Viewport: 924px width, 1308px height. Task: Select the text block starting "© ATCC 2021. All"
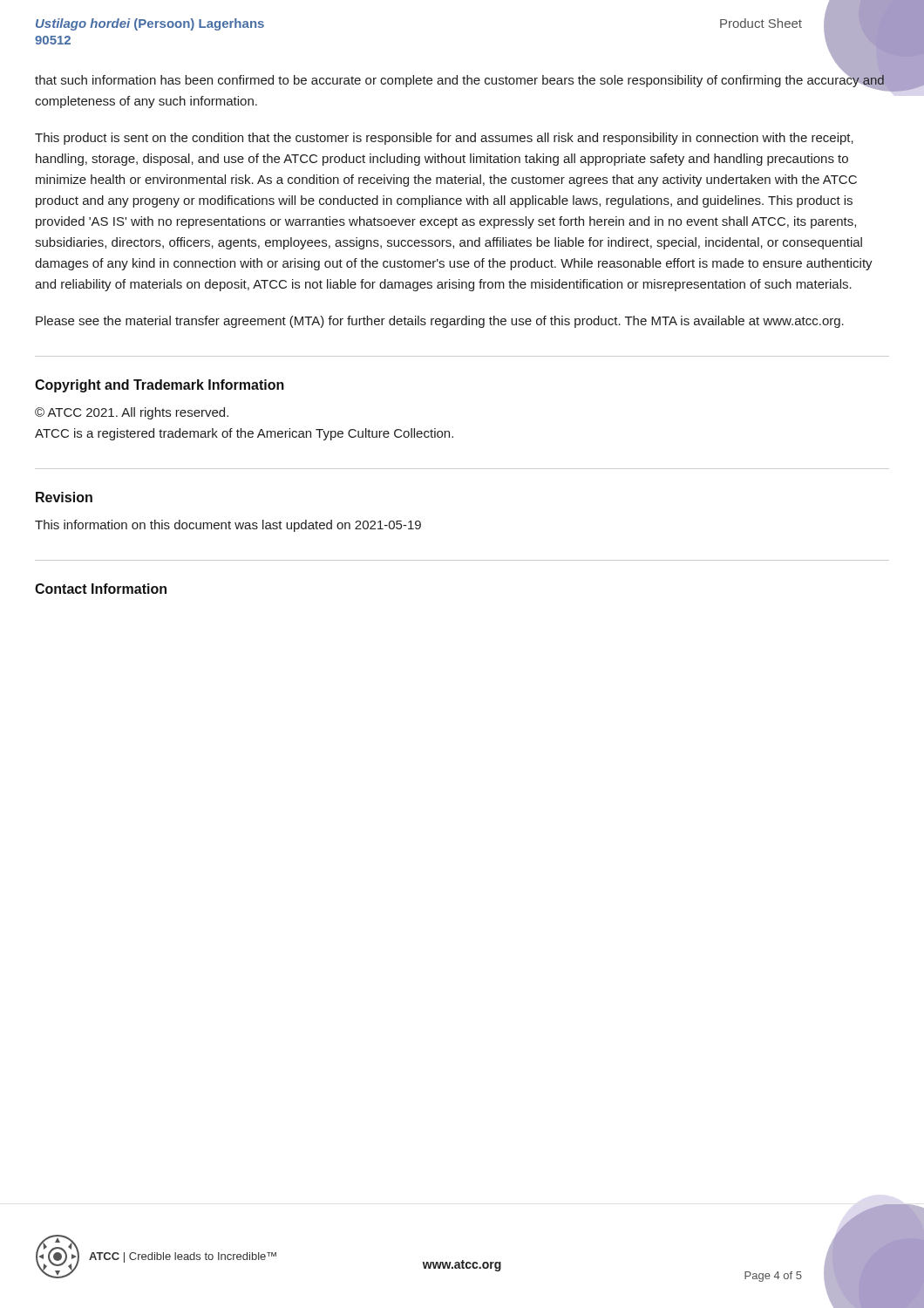(x=245, y=422)
